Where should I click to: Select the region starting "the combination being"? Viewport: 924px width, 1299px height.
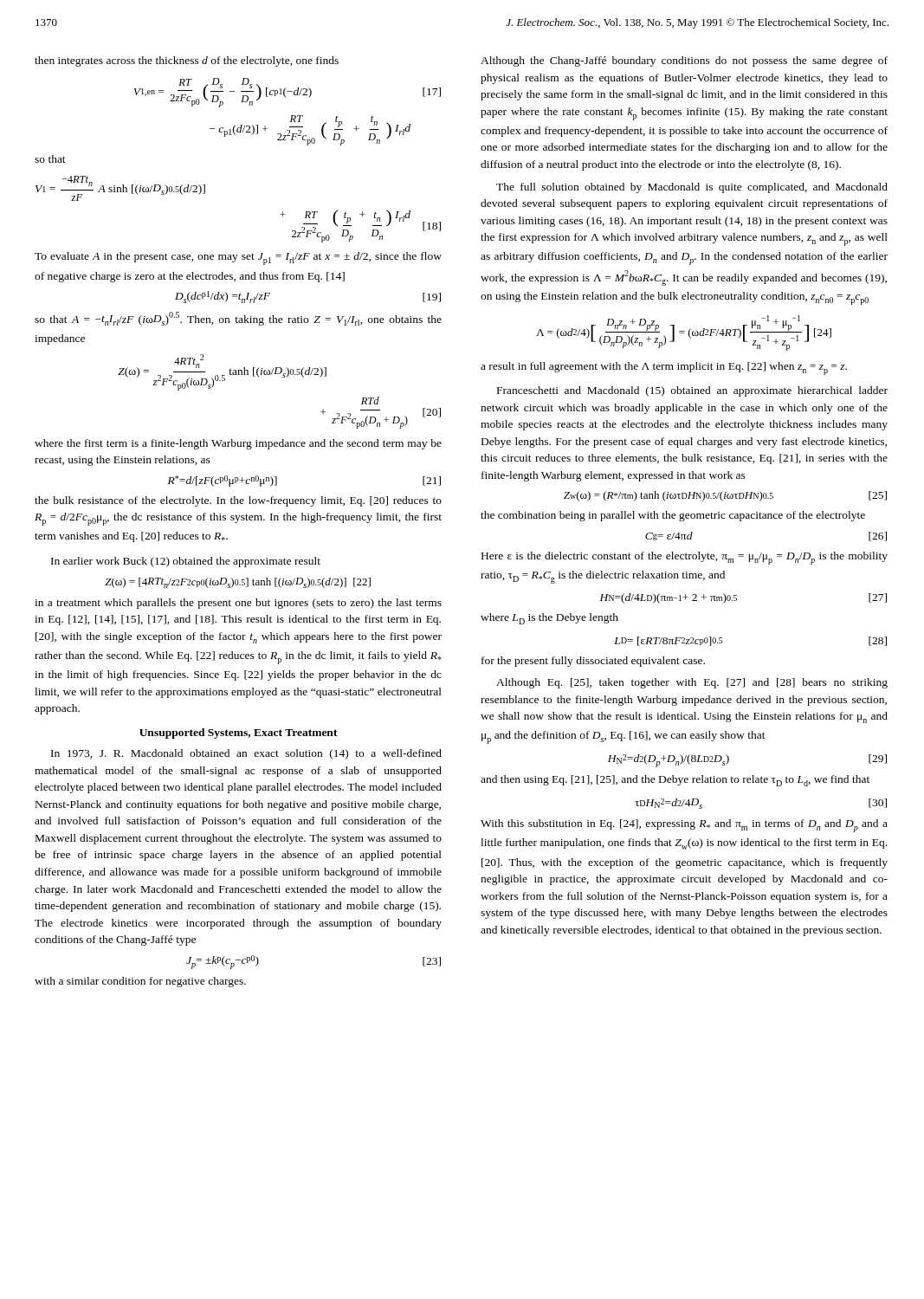tap(684, 515)
